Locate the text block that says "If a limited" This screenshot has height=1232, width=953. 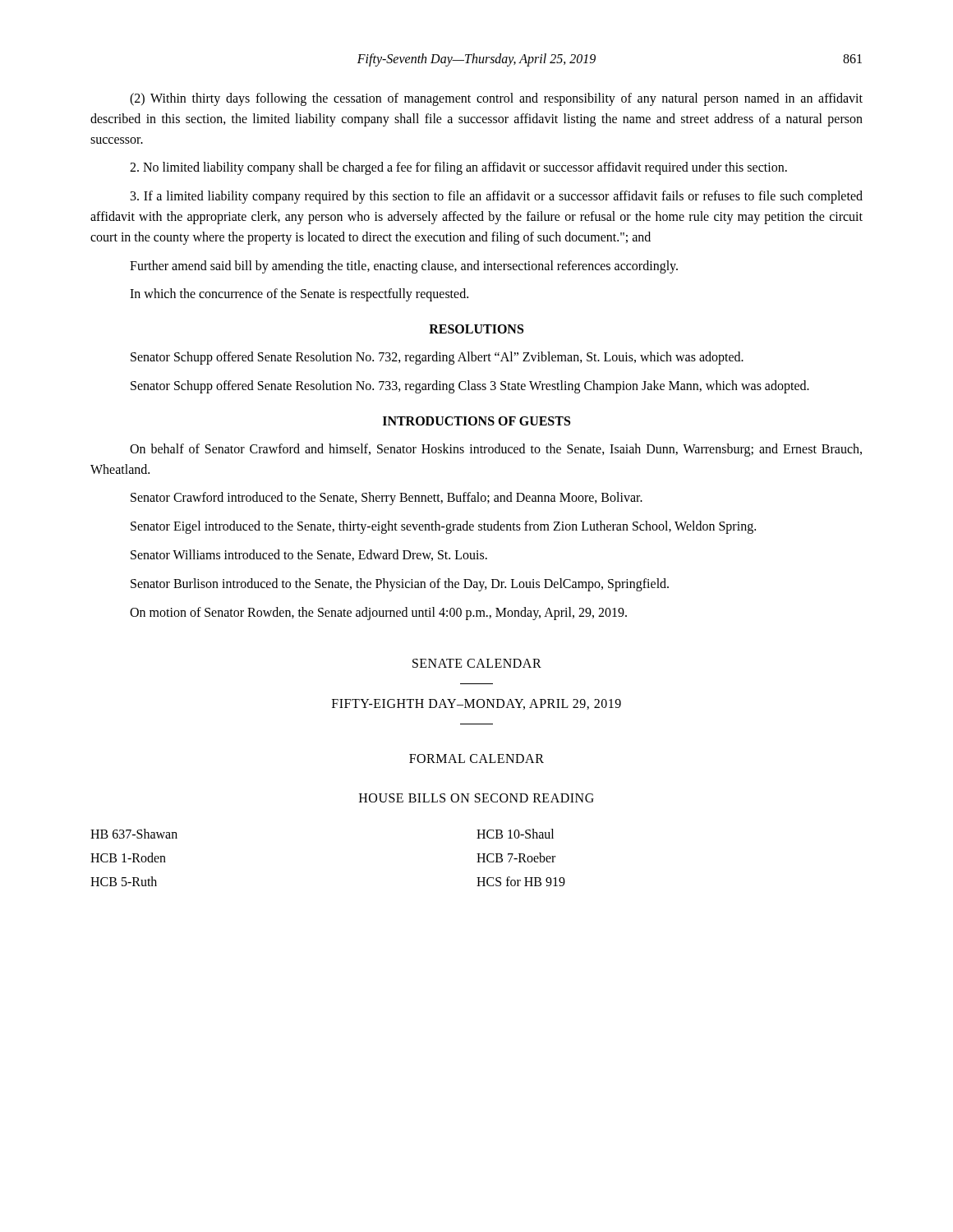(476, 216)
